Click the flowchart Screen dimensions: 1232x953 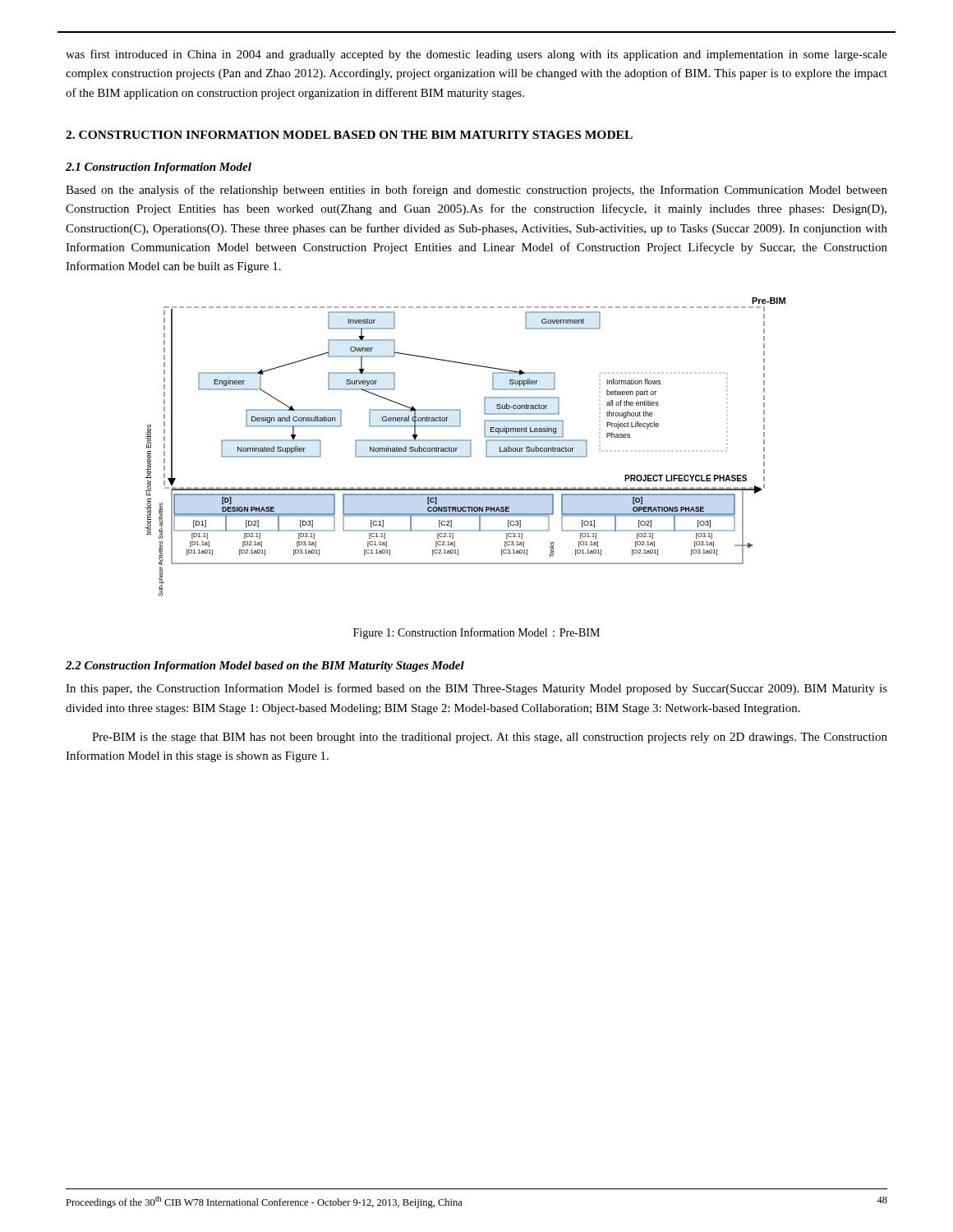(x=476, y=451)
